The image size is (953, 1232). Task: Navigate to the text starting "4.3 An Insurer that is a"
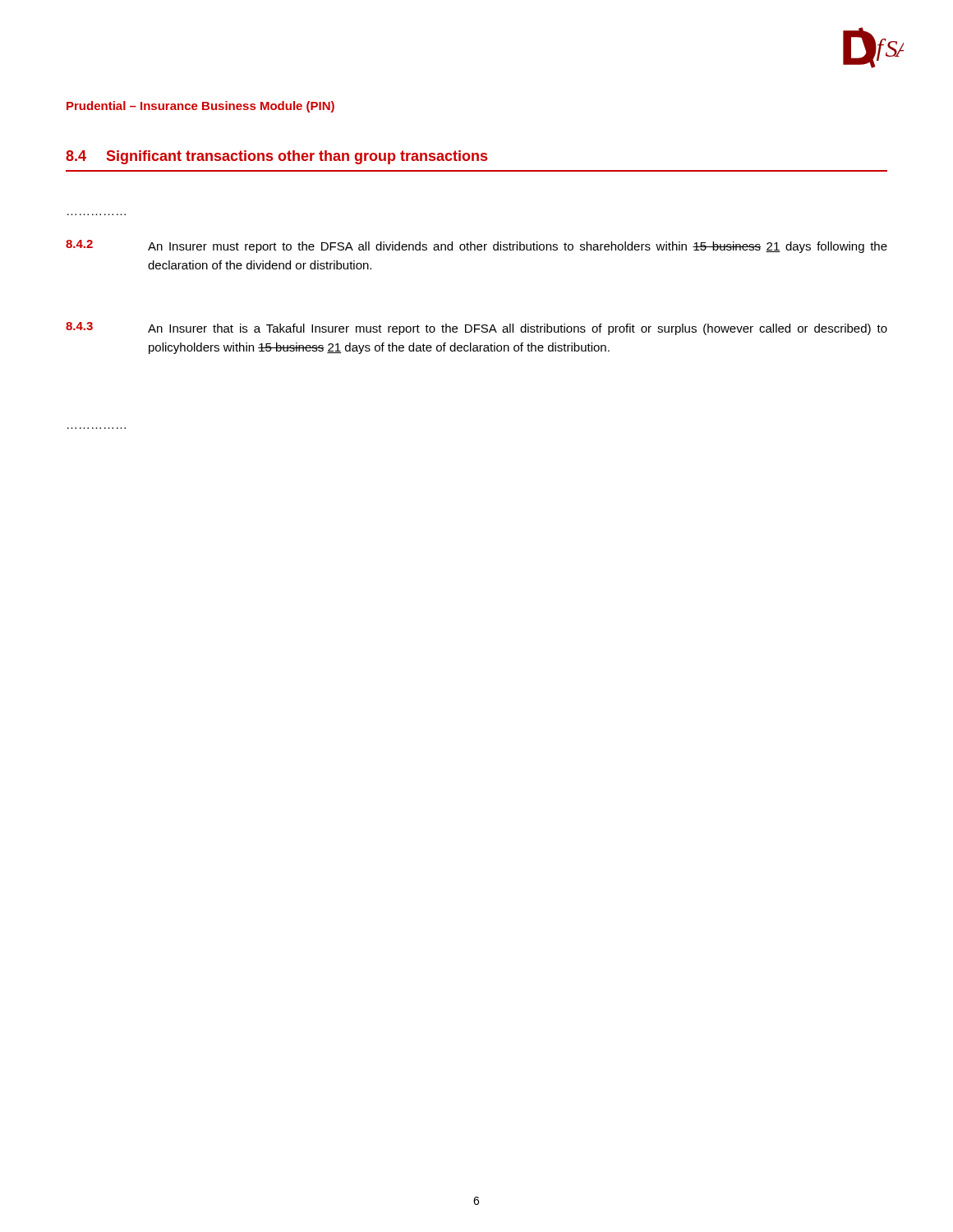(476, 338)
